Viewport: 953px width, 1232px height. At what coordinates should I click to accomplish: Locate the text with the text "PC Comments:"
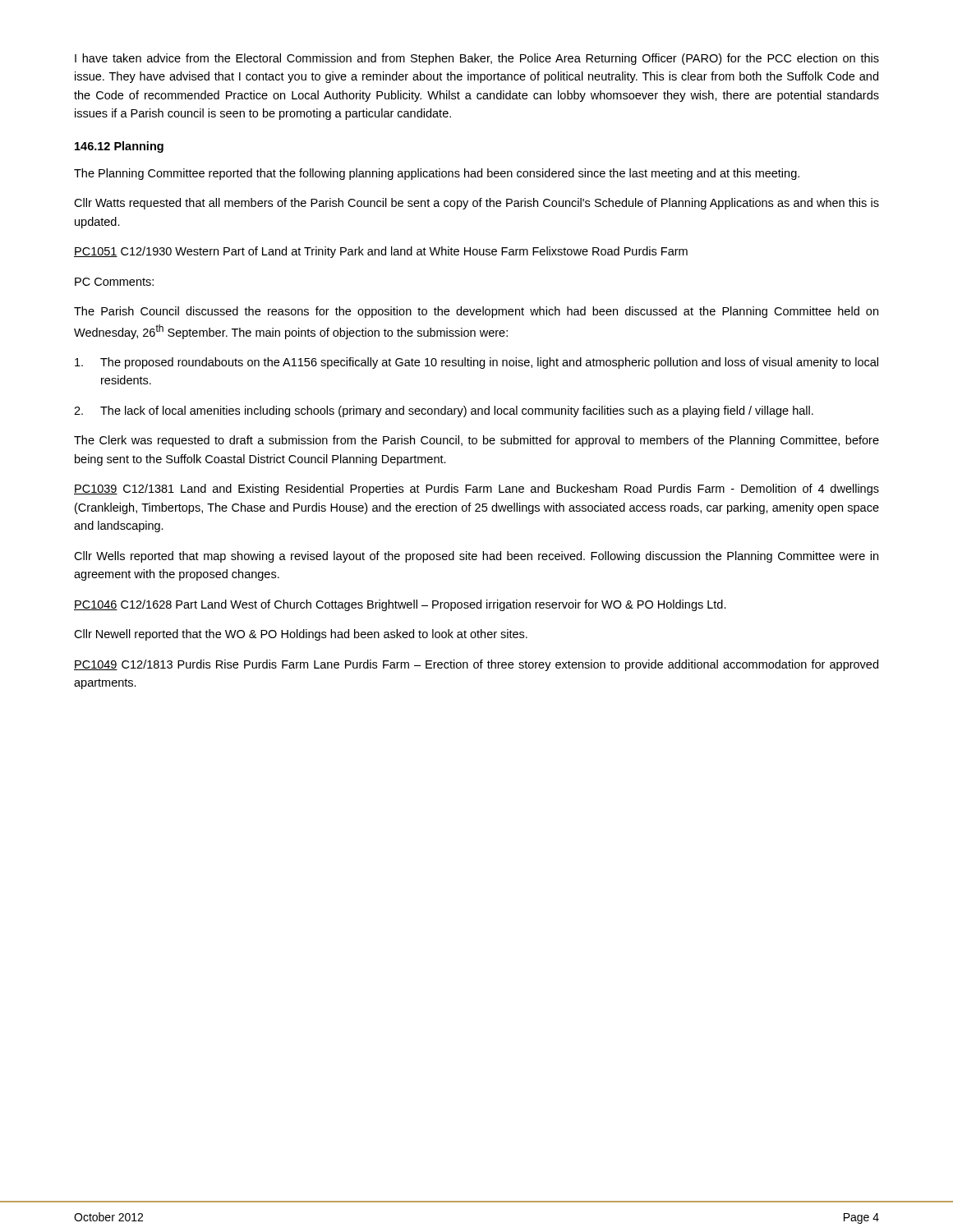(x=114, y=282)
